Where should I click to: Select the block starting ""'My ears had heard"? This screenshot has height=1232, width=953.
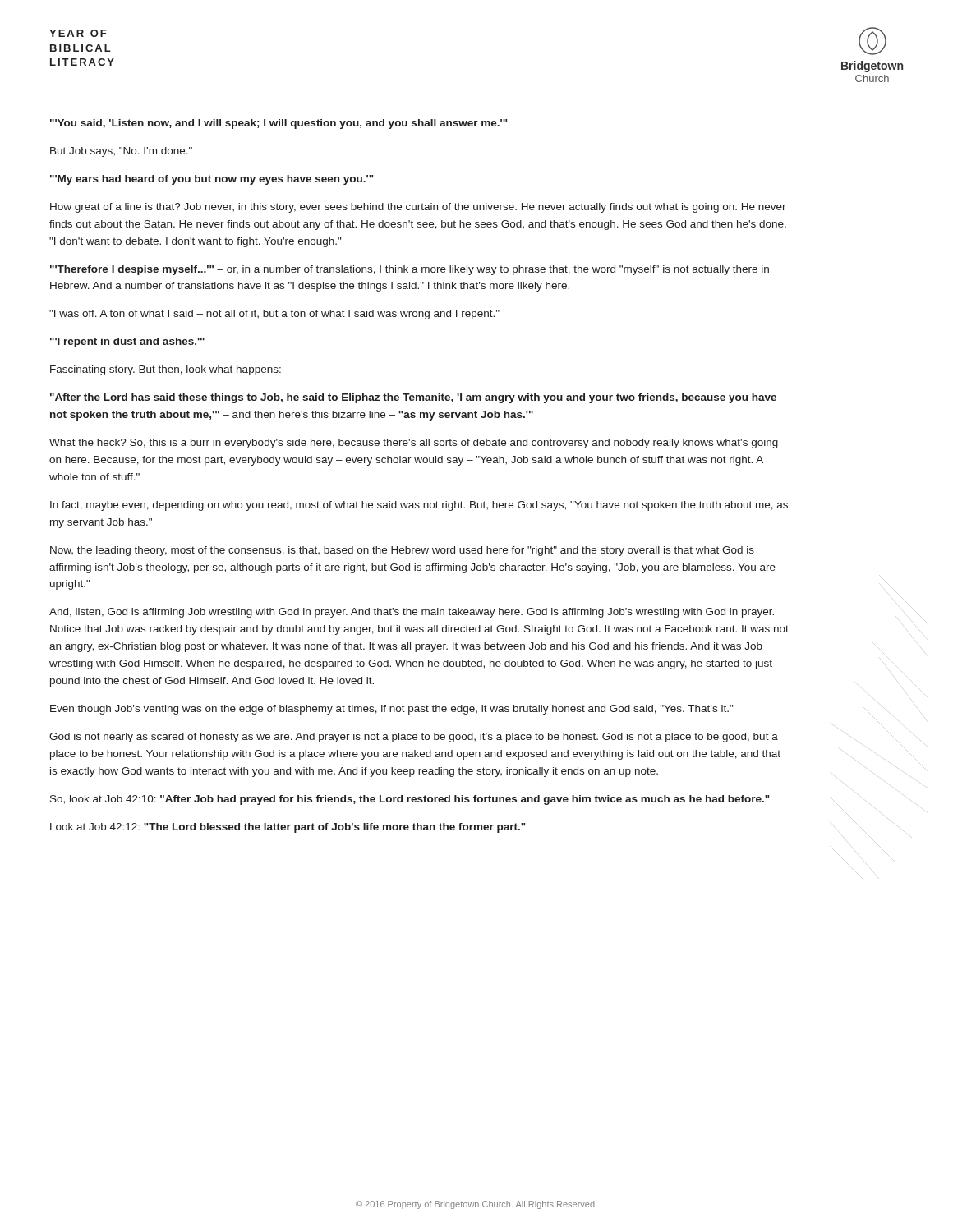212,180
